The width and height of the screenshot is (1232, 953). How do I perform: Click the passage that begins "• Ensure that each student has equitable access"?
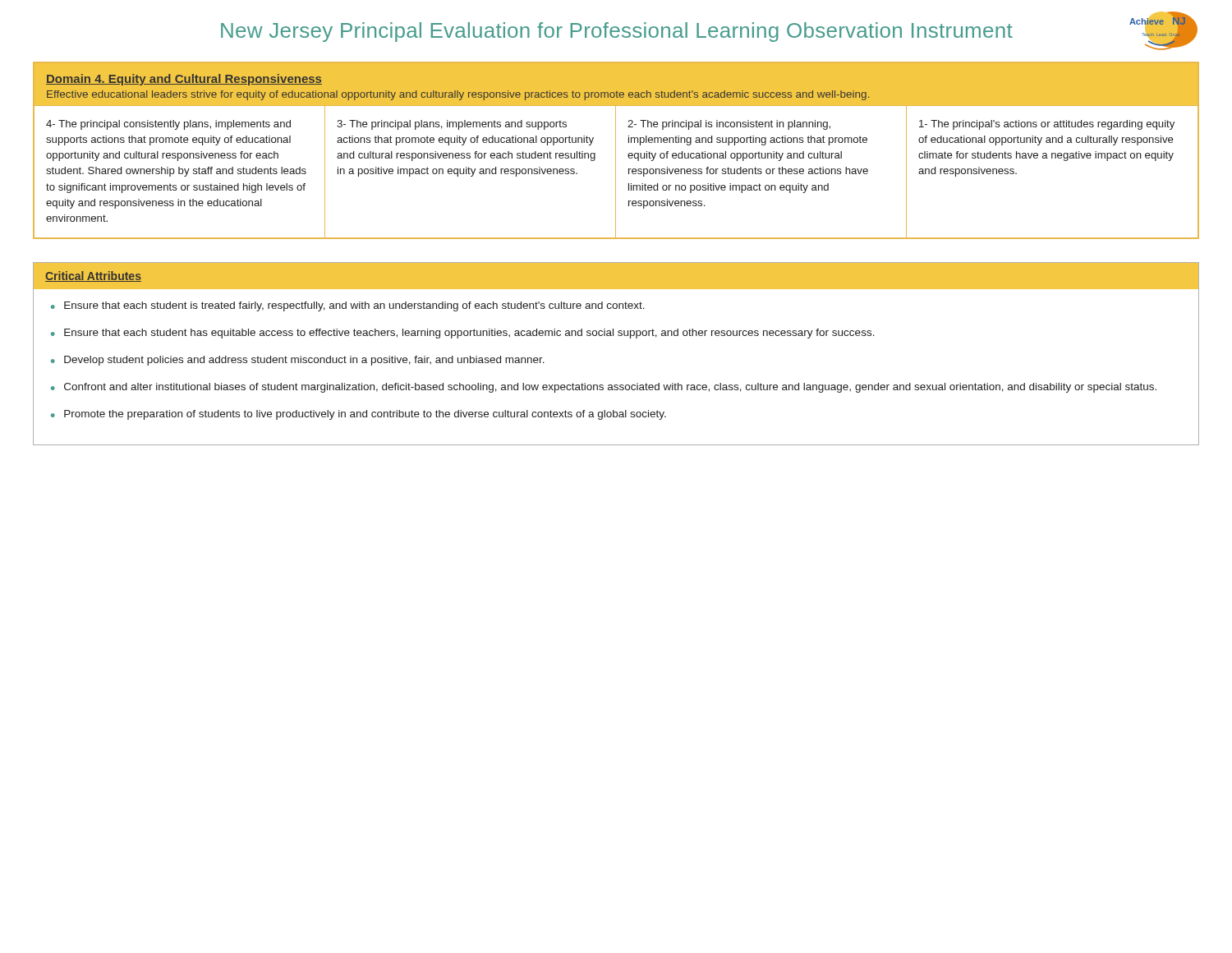pos(463,335)
